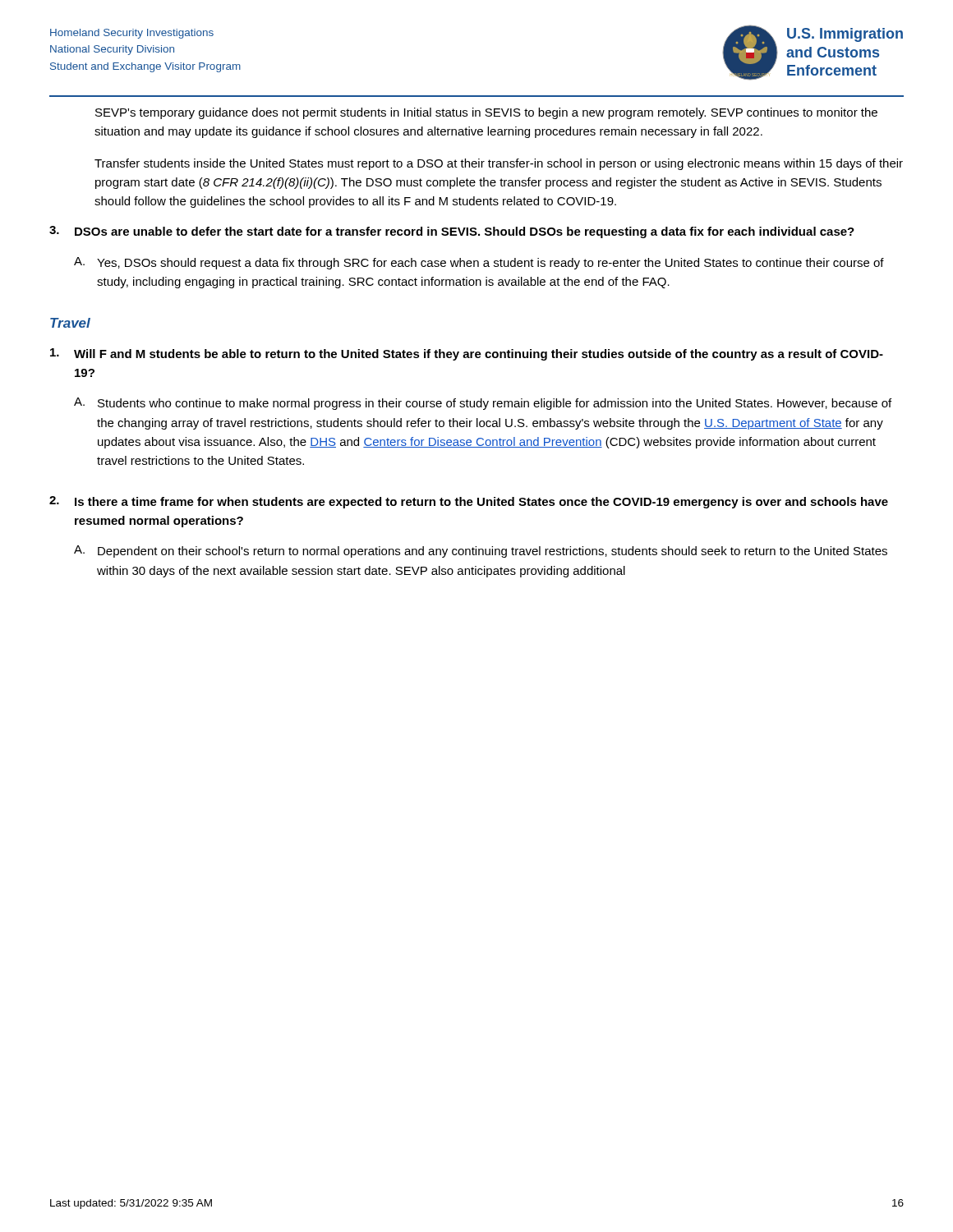Click on the list item containing "3. DSOs are unable to"
The image size is (953, 1232).
pos(476,232)
